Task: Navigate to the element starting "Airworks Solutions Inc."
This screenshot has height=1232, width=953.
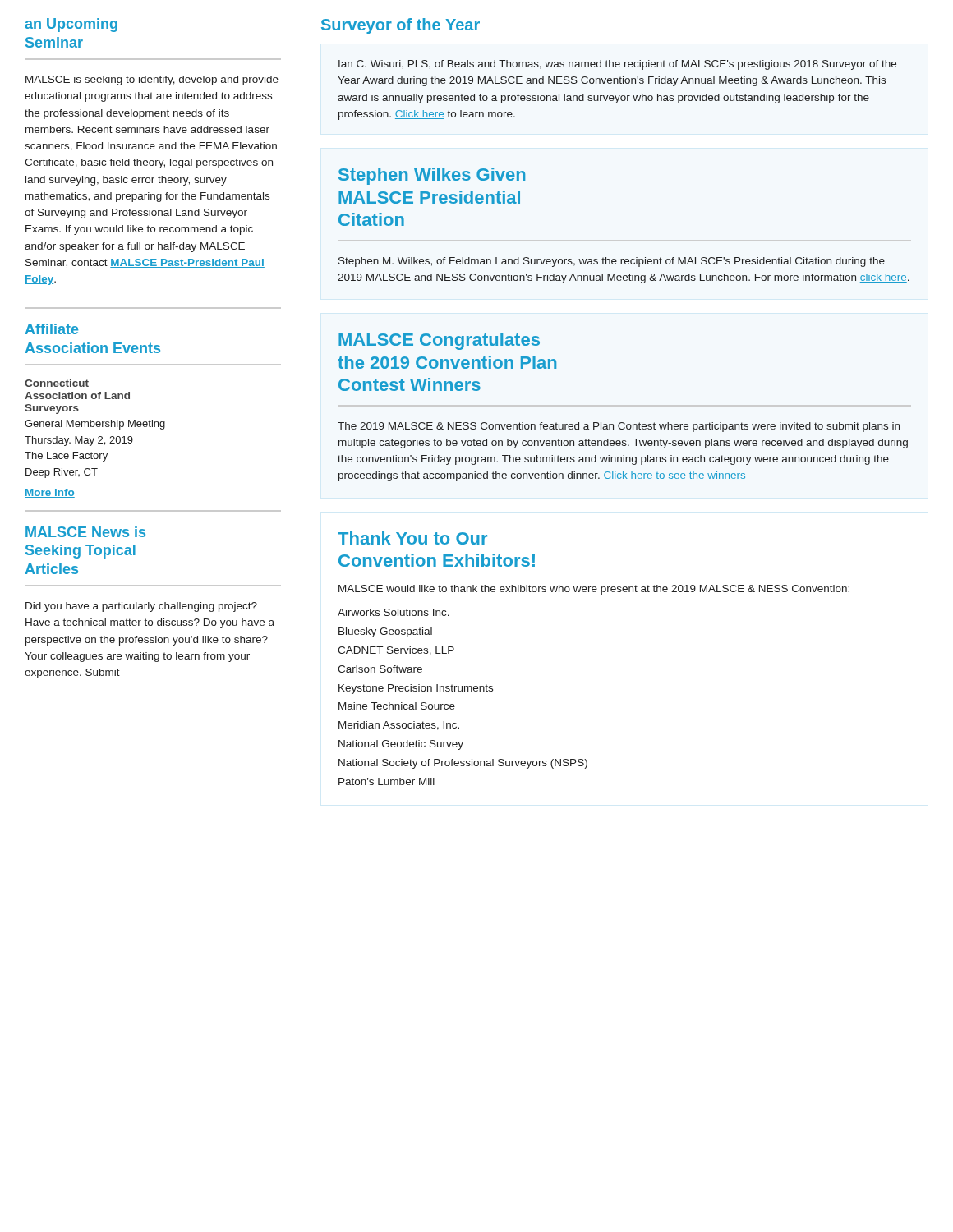Action: (394, 612)
